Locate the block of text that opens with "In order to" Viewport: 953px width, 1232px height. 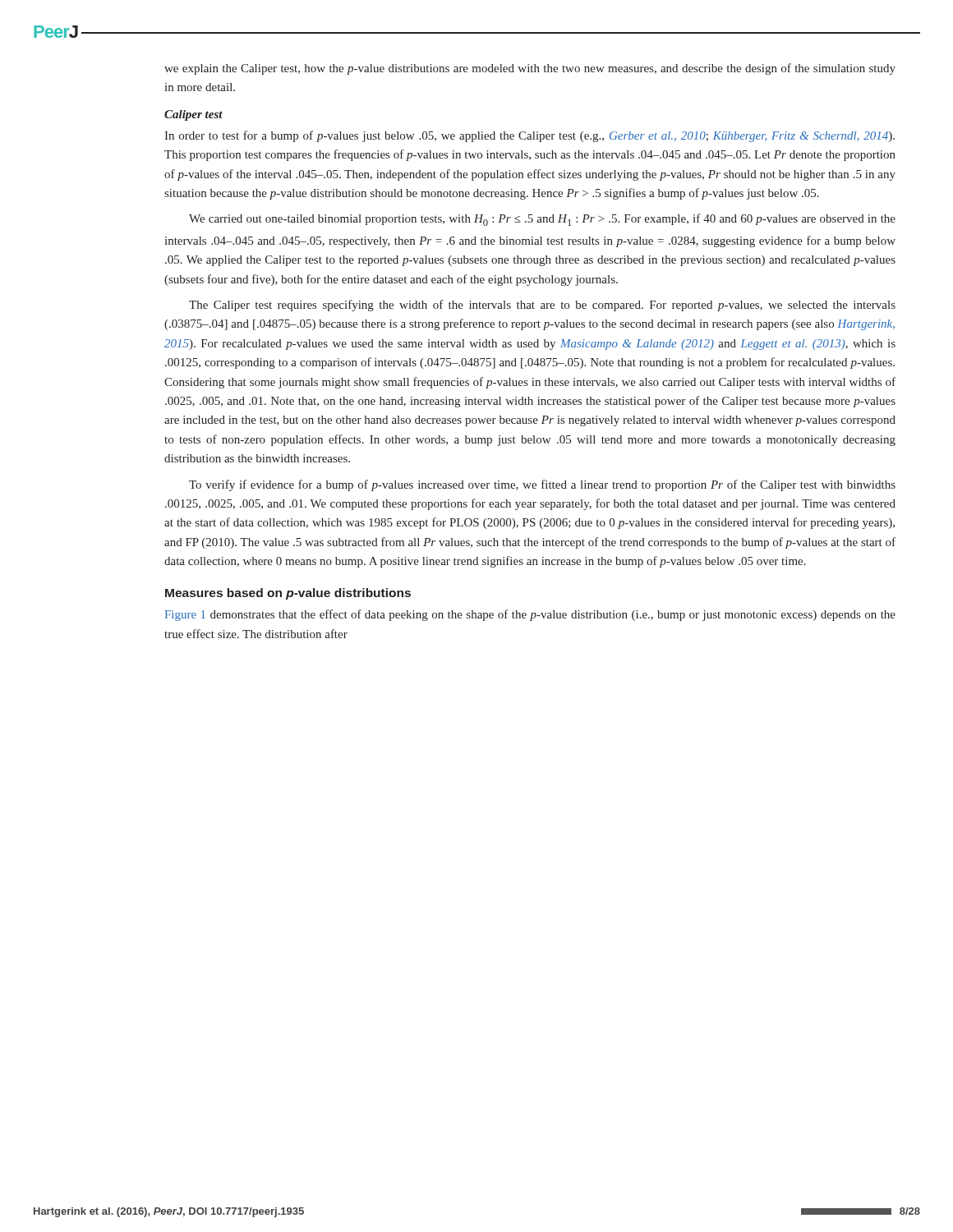[530, 165]
